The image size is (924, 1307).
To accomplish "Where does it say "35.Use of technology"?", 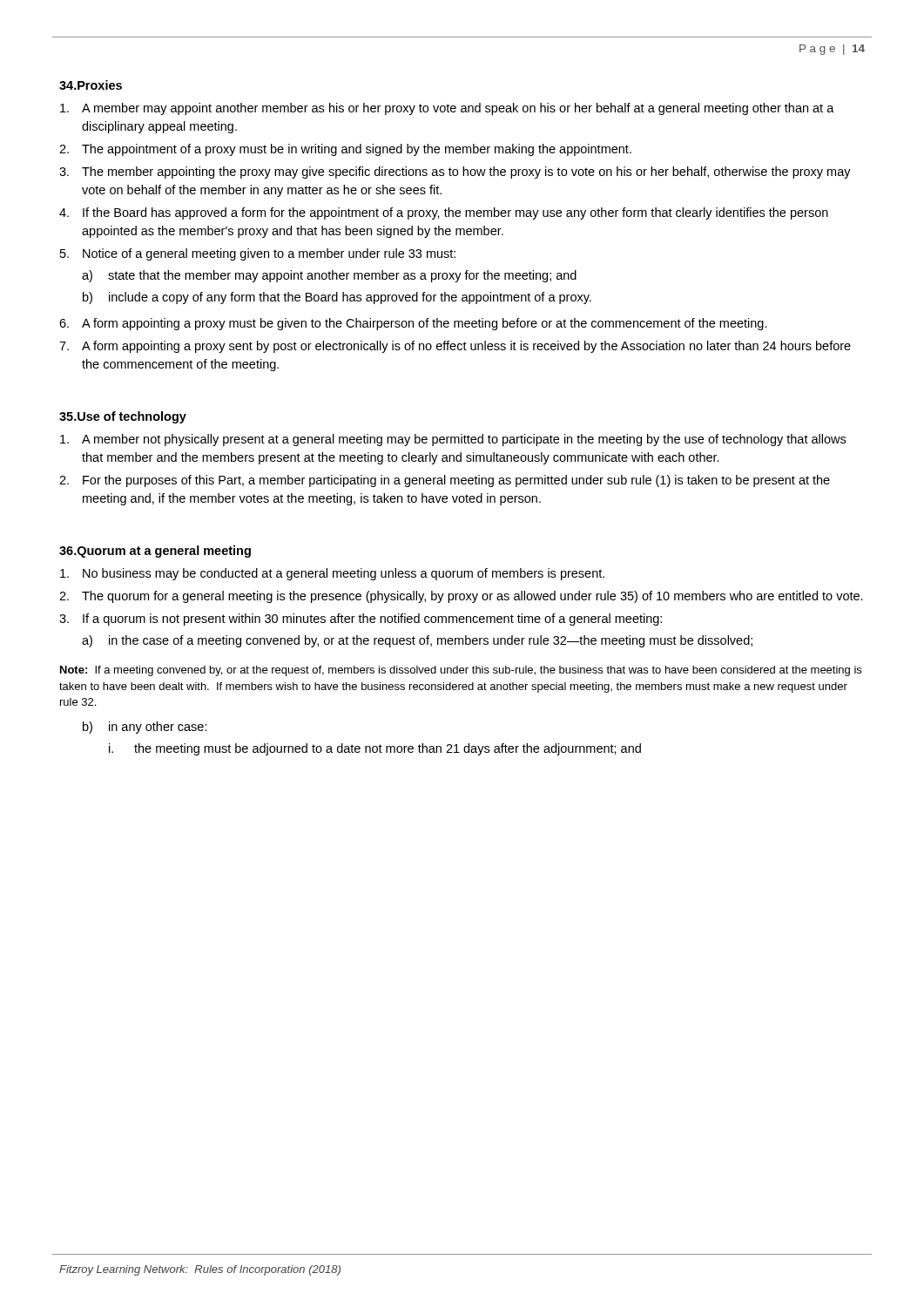I will pyautogui.click(x=123, y=417).
